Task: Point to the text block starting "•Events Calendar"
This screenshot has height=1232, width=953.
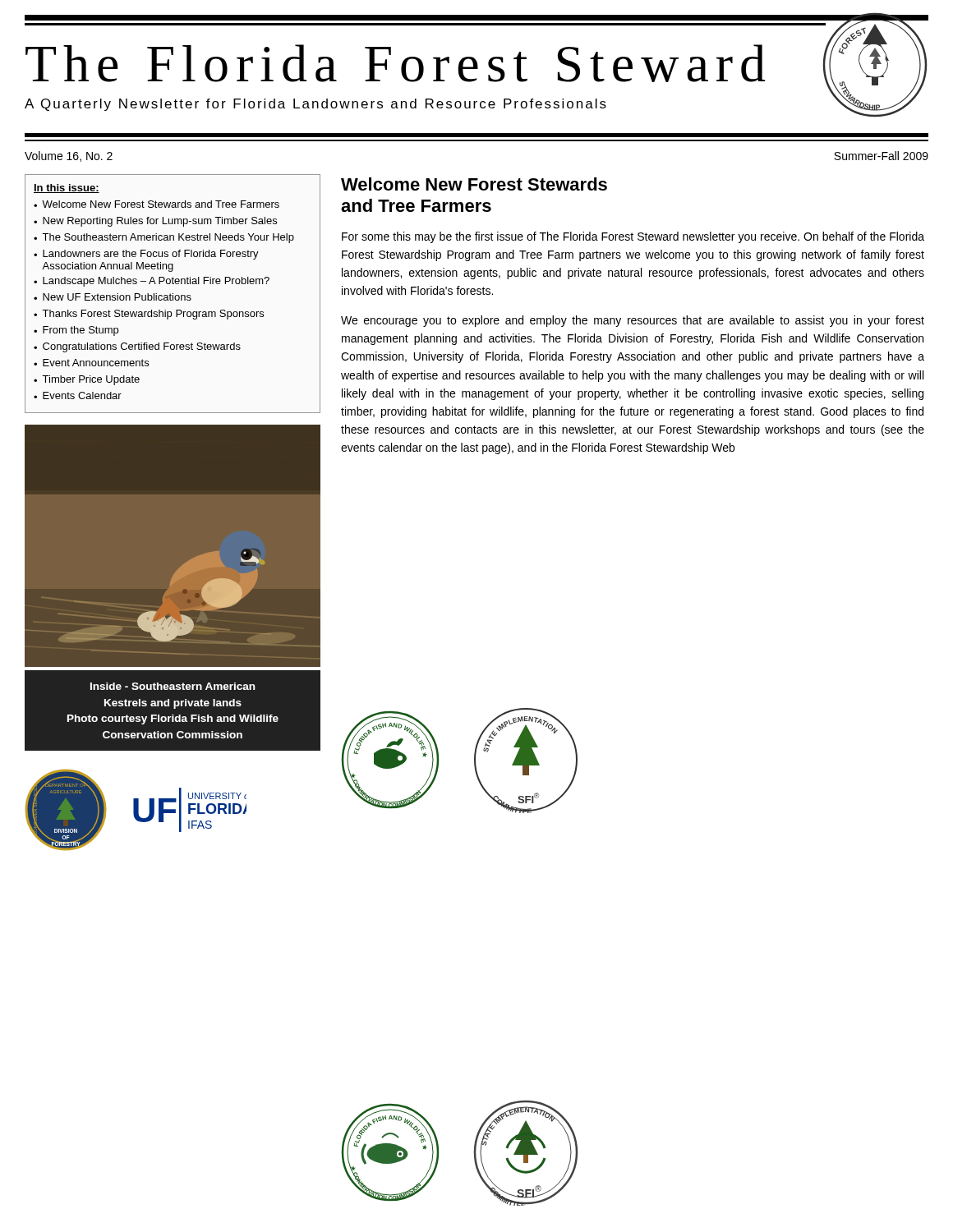Action: coord(77,396)
